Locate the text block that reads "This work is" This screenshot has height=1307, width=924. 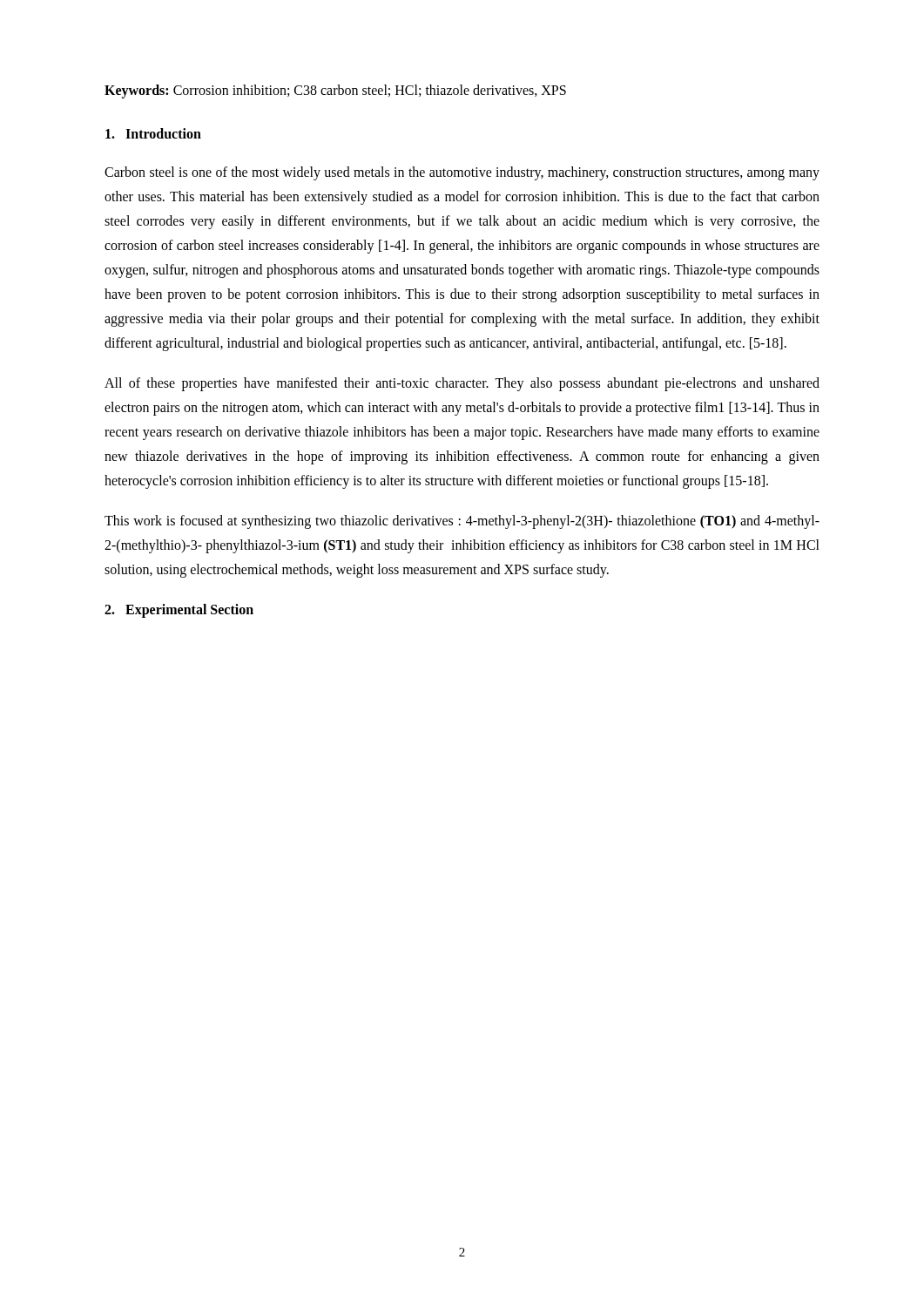462,545
